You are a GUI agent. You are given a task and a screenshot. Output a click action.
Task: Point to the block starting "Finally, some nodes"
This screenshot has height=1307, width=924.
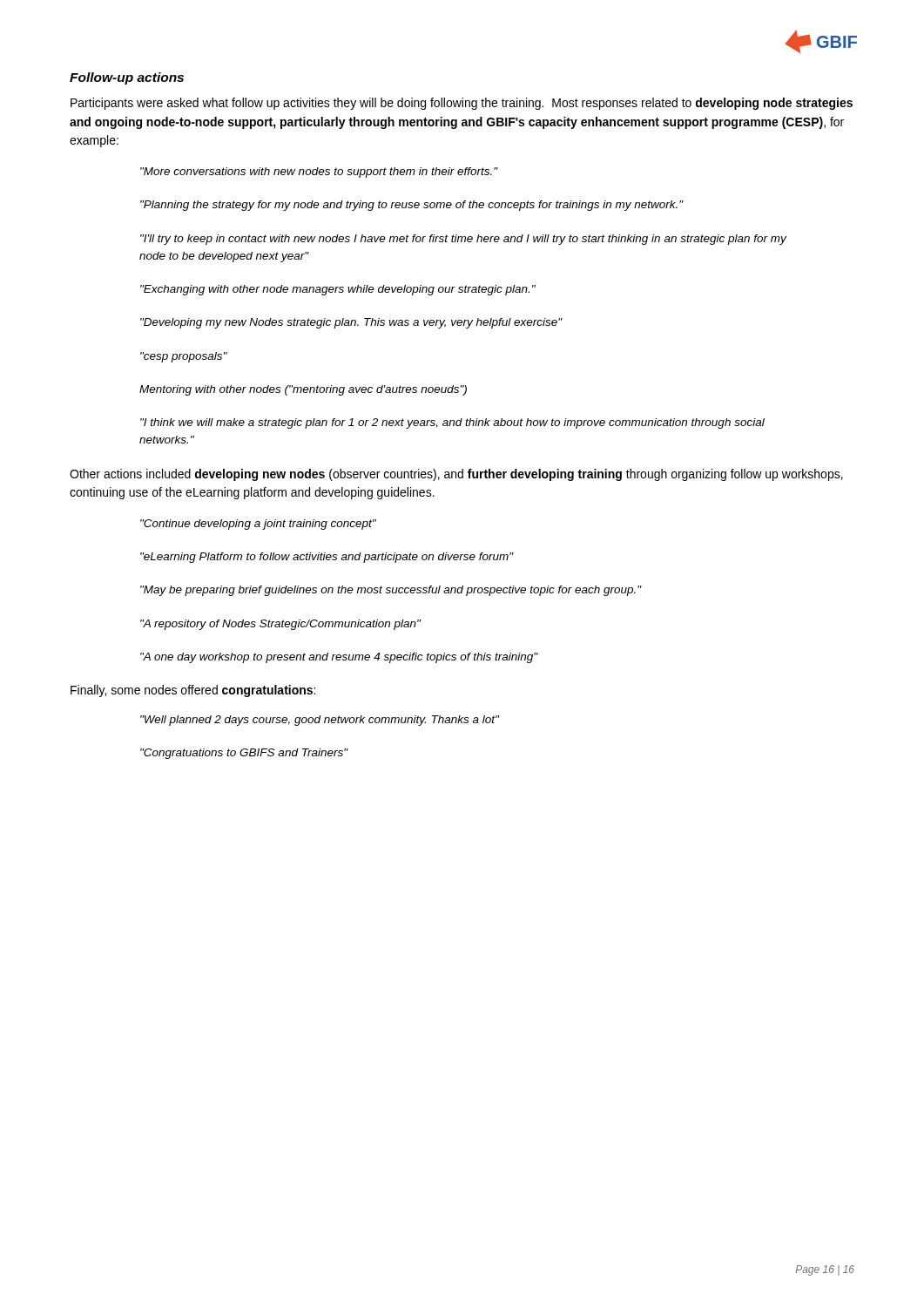[x=193, y=690]
